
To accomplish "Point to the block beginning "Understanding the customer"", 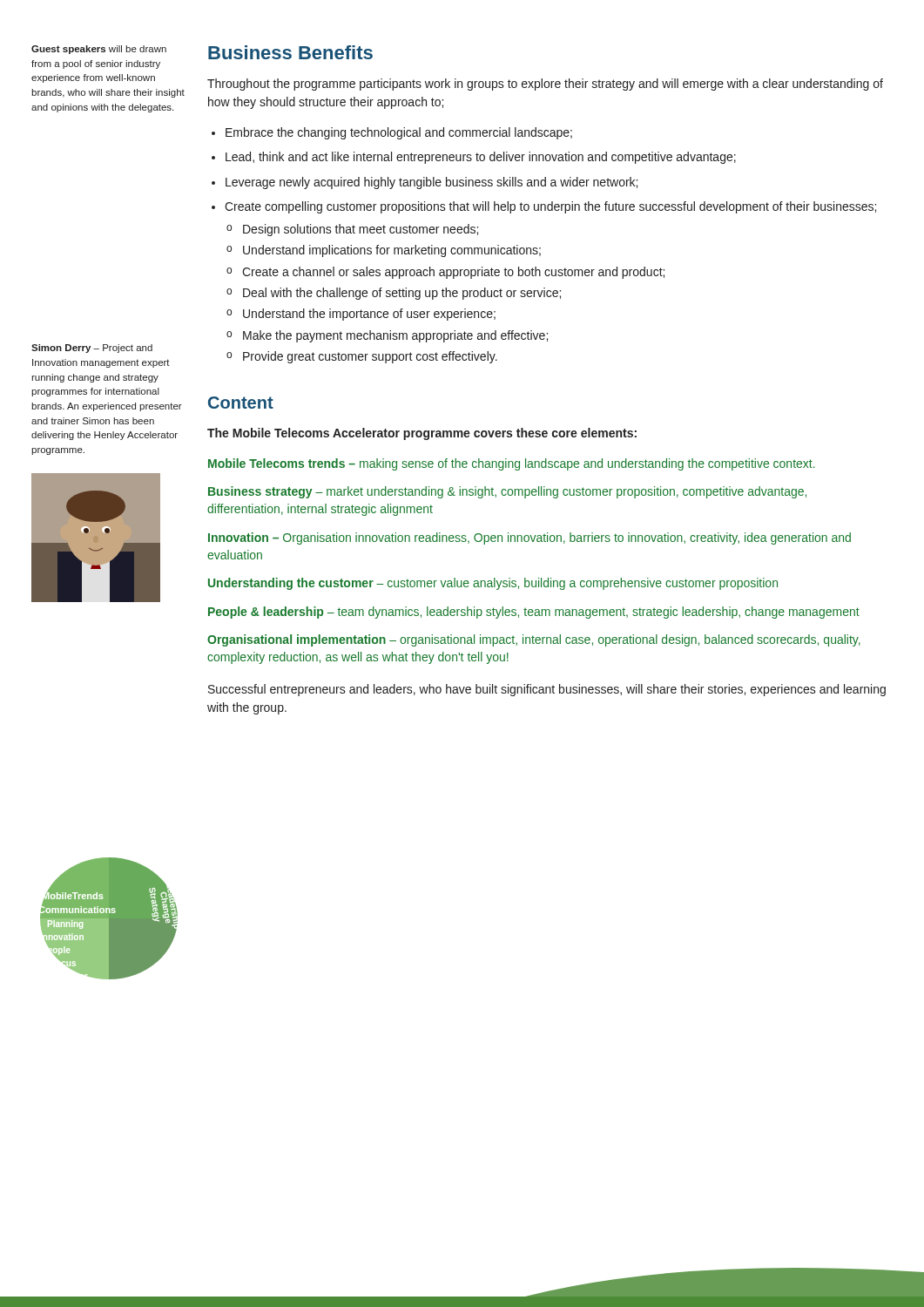I will coord(493,583).
